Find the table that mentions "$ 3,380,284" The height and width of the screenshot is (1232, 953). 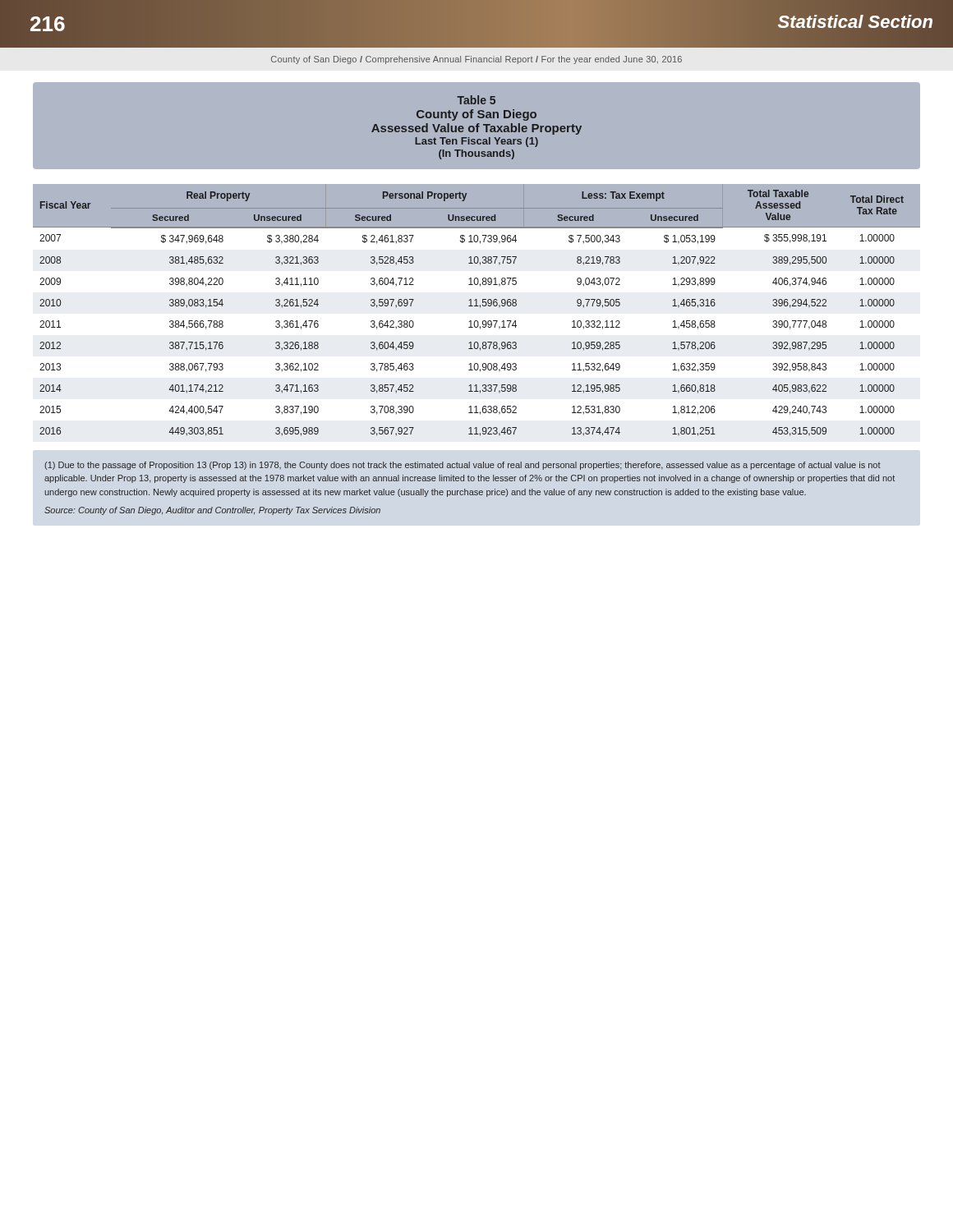(x=476, y=313)
